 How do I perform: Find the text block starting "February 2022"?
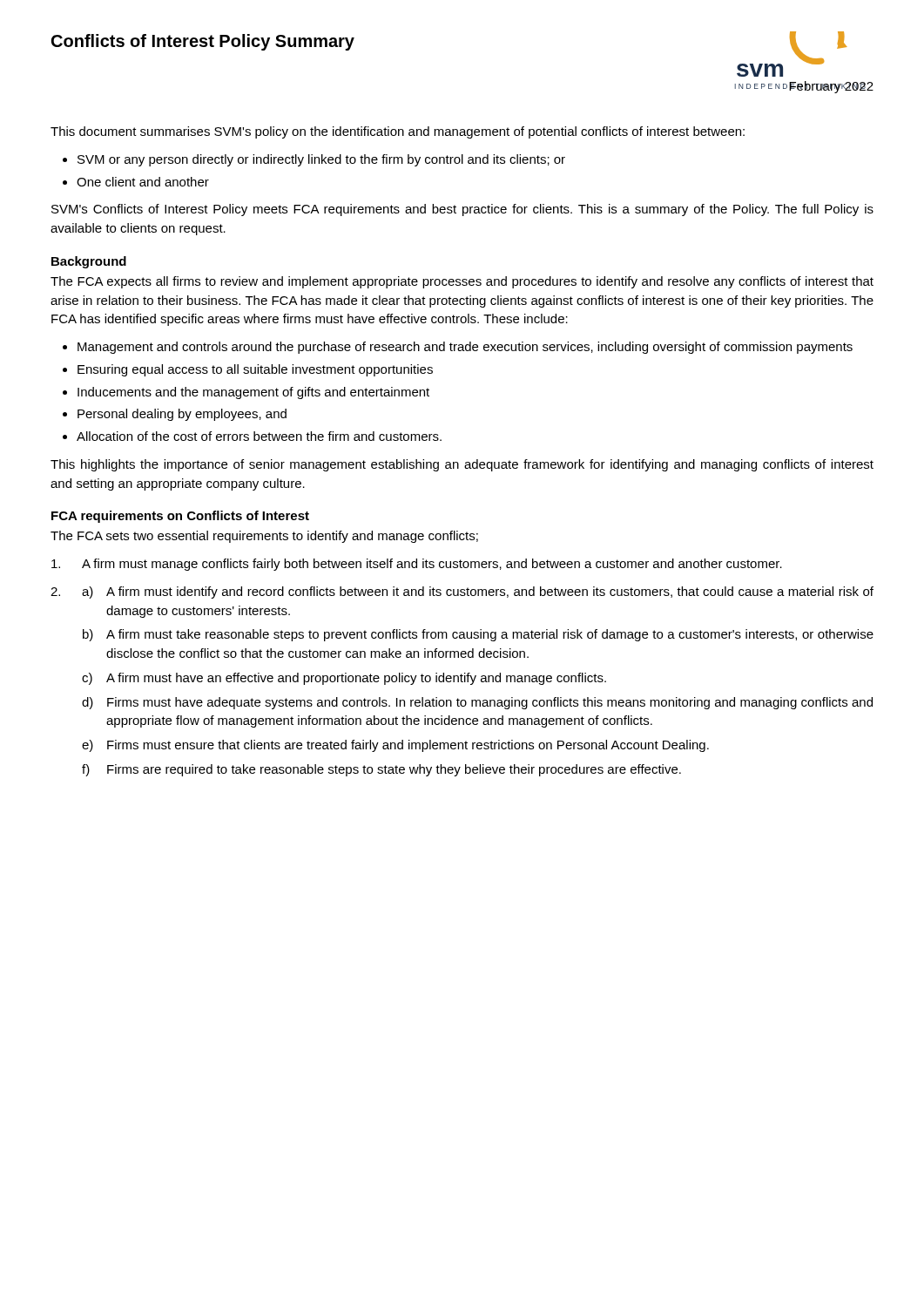[831, 86]
